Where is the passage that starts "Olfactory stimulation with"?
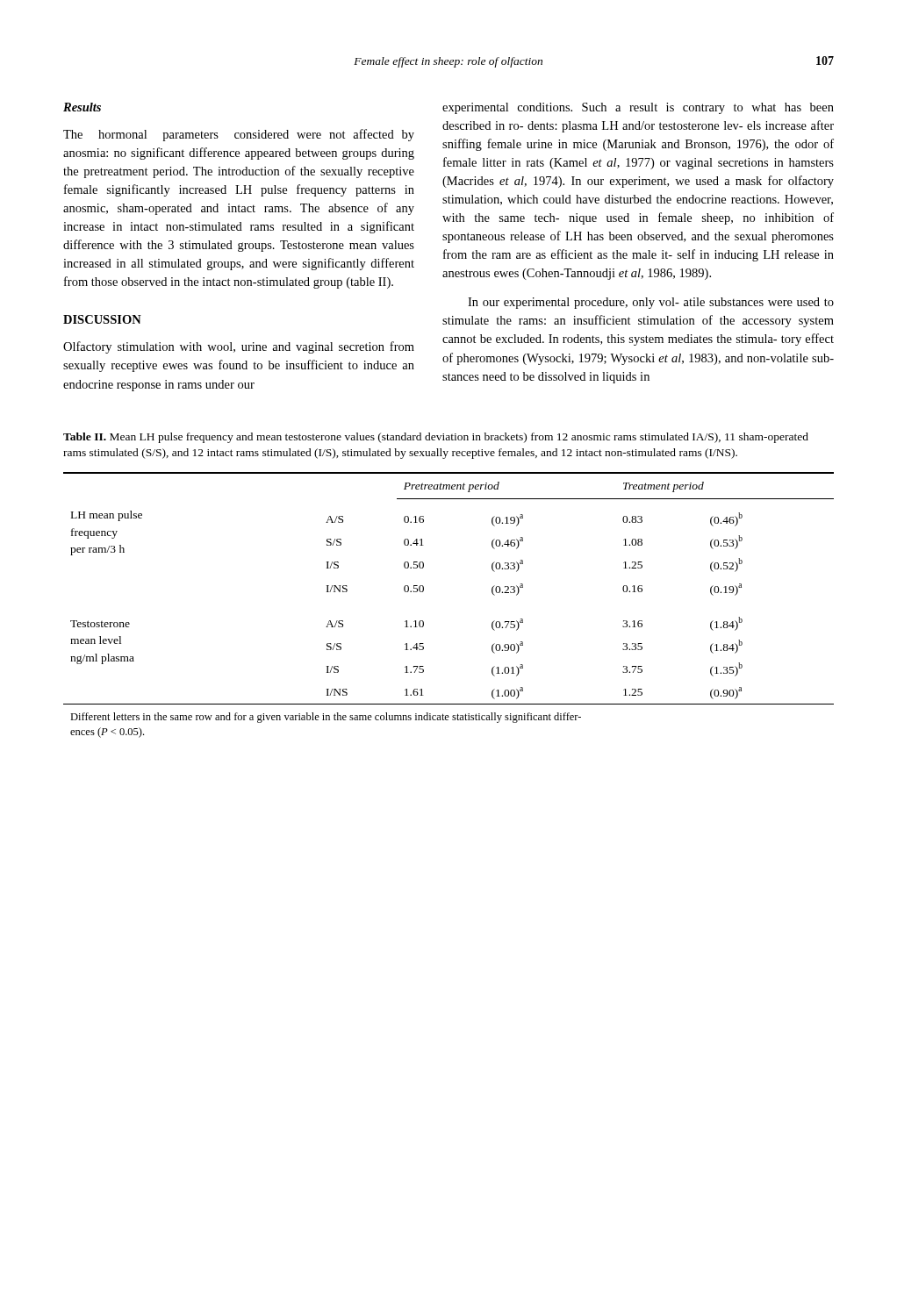The image size is (897, 1316). pos(239,366)
